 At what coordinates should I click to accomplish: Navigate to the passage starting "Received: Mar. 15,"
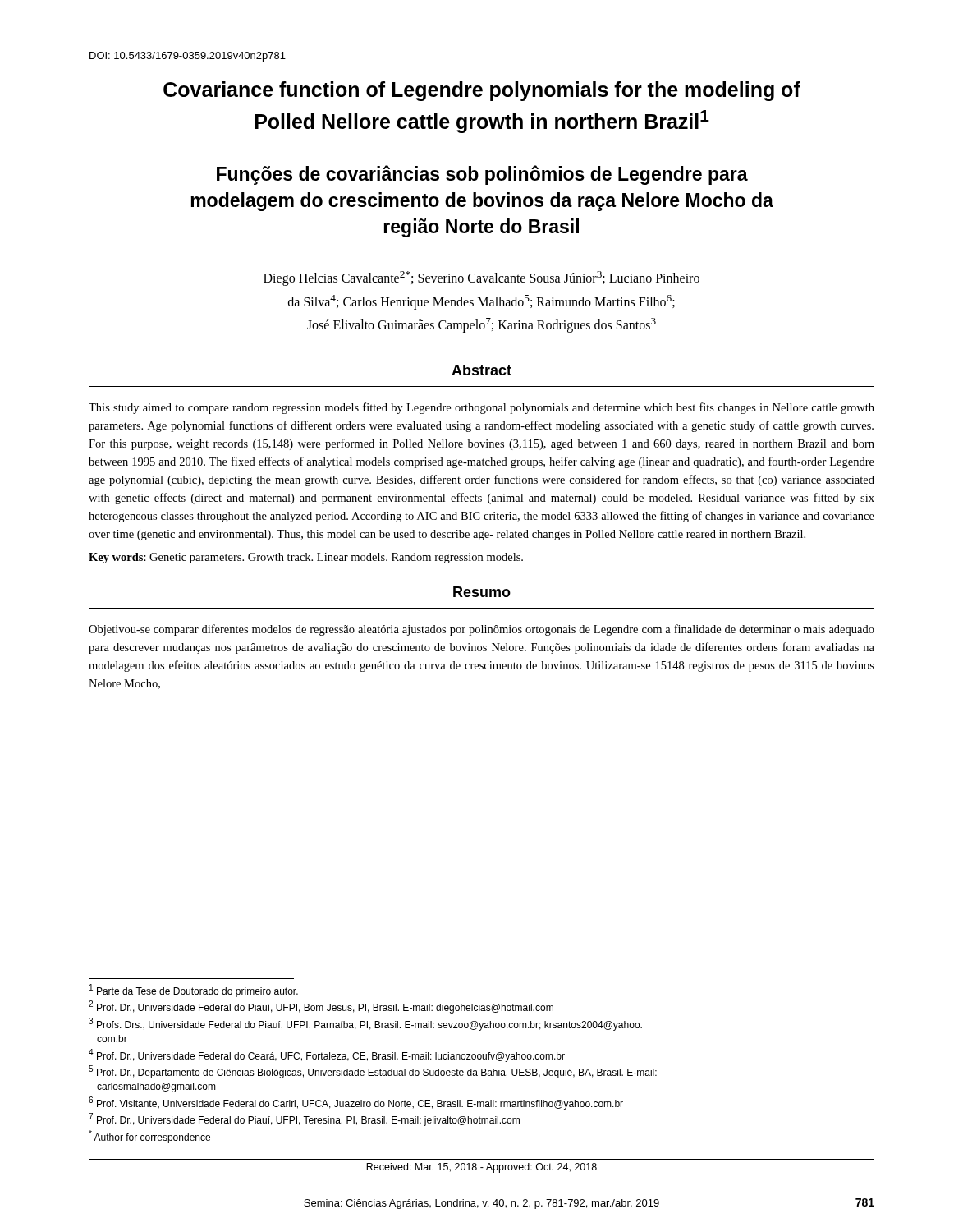482,1167
